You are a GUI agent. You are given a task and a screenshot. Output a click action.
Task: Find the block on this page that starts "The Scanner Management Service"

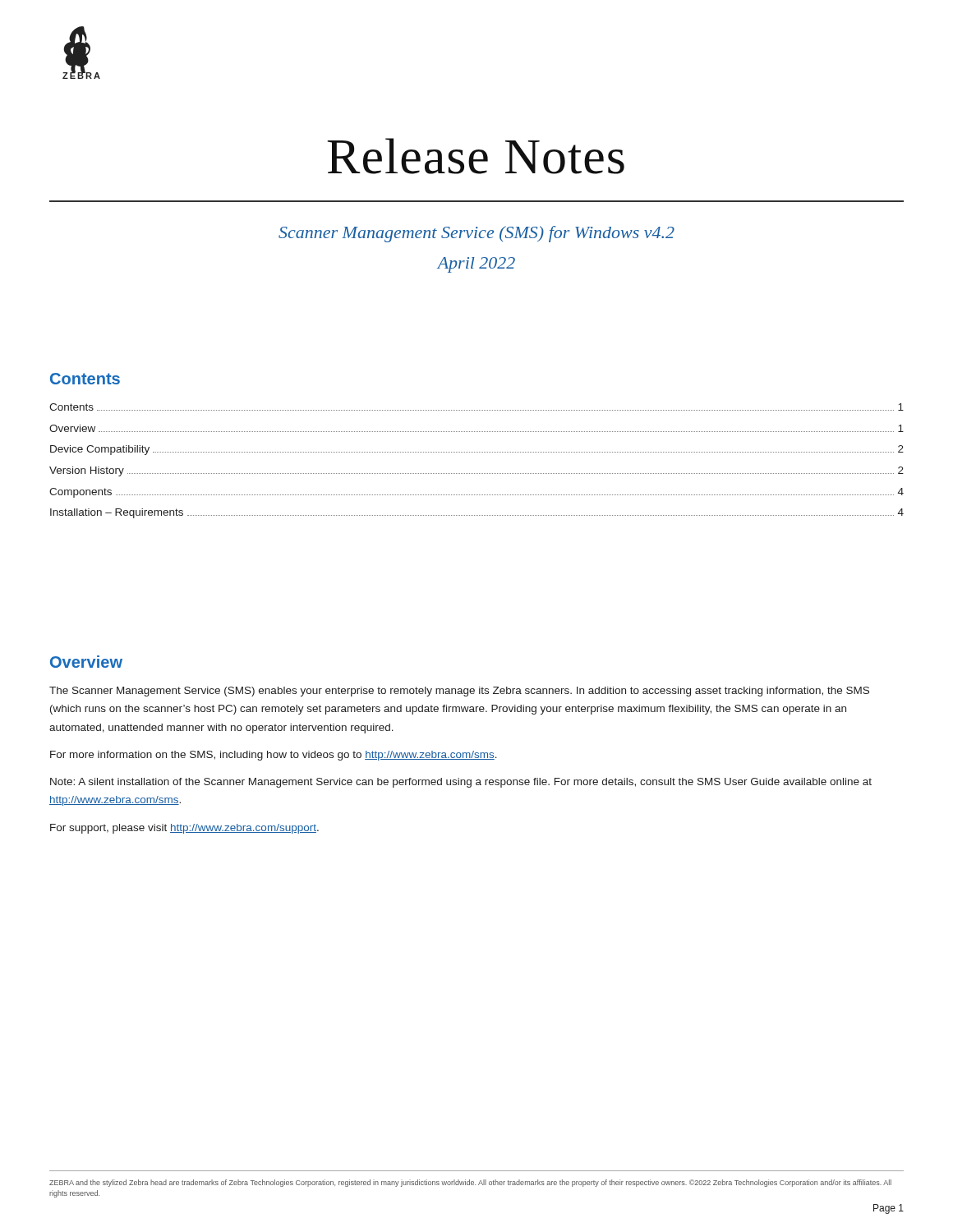click(x=460, y=709)
